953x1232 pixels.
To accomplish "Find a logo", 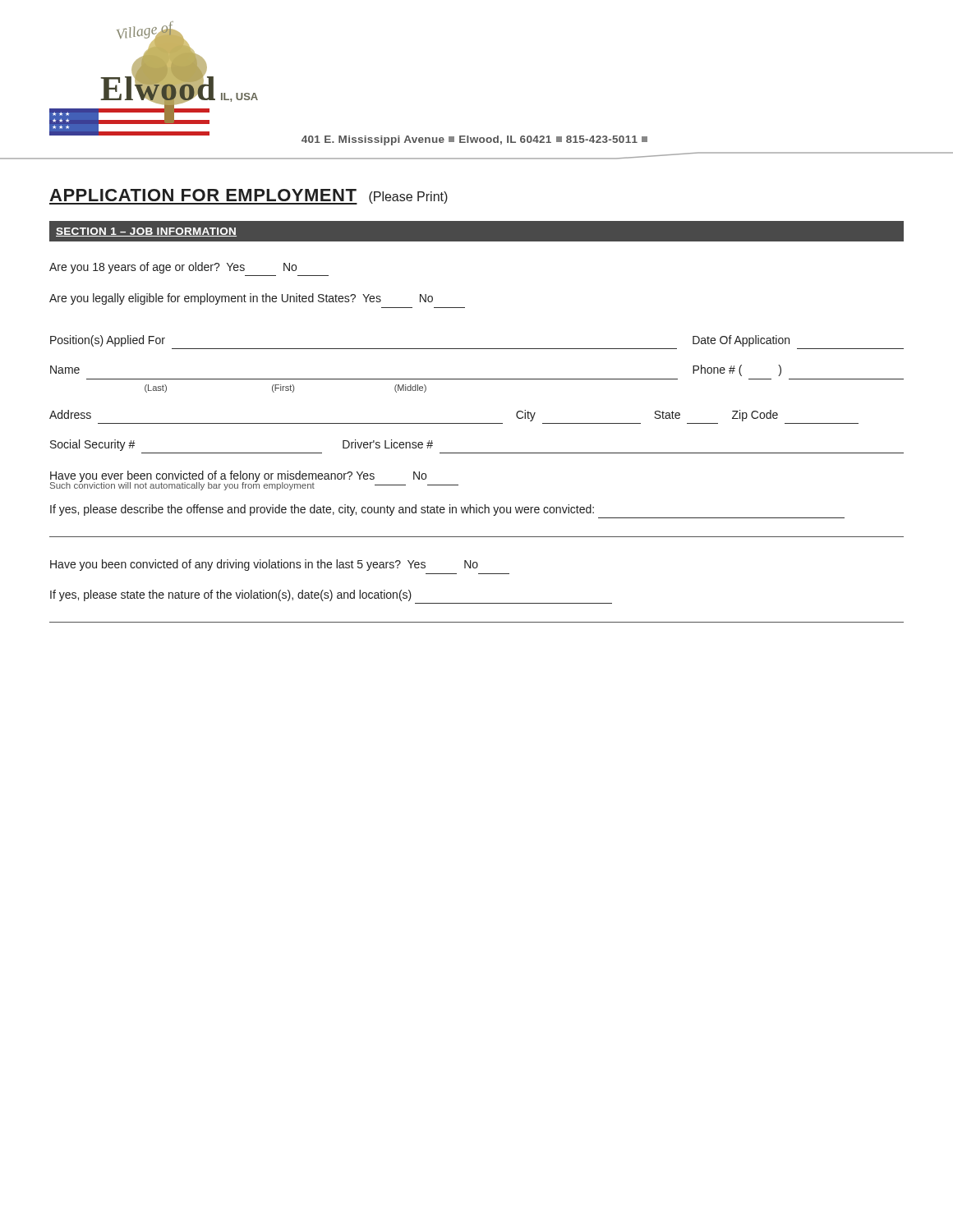I will point(476,82).
